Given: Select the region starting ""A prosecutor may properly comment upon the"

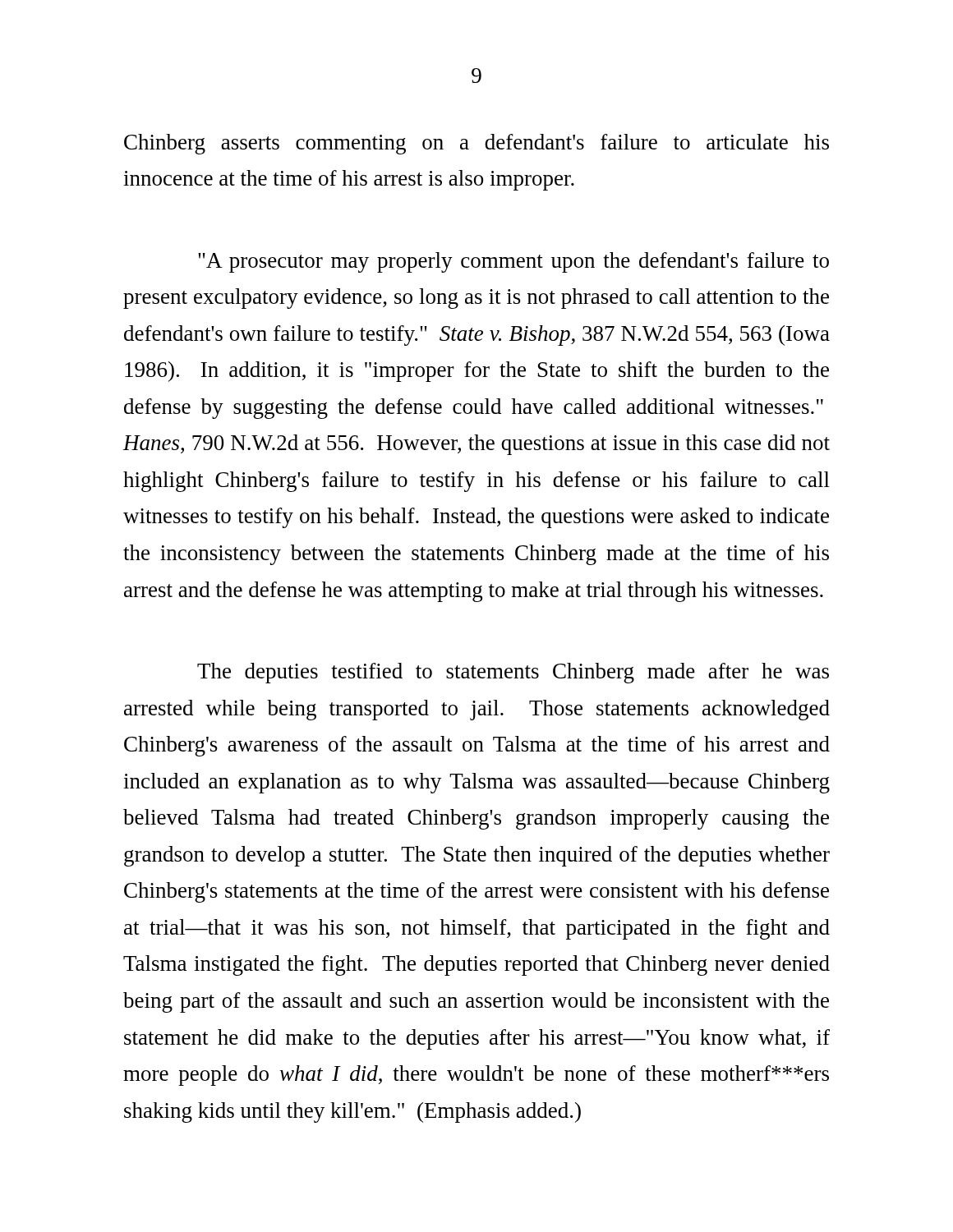Looking at the screenshot, I should pyautogui.click(x=476, y=425).
